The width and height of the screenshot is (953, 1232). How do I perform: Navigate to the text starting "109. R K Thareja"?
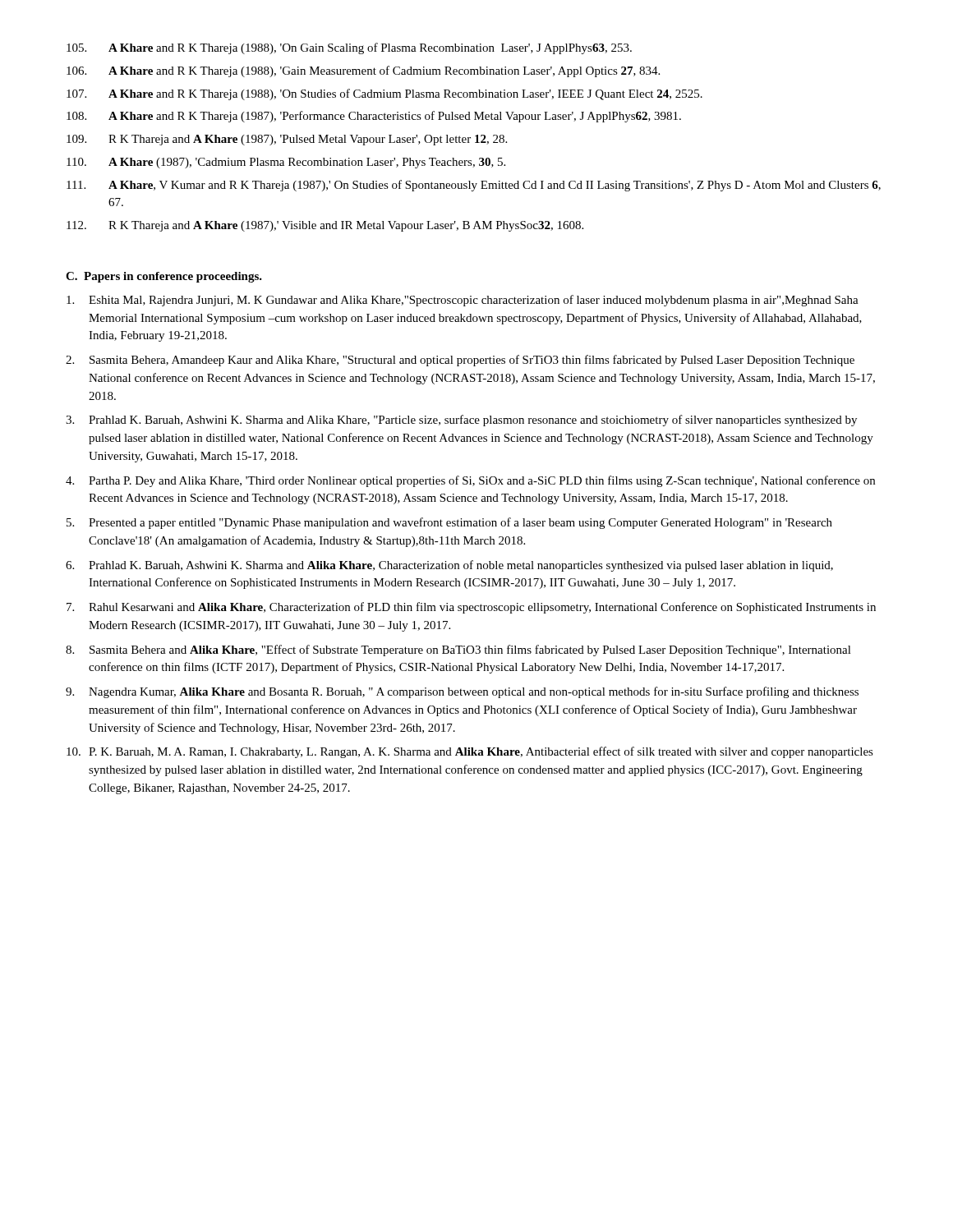click(476, 140)
